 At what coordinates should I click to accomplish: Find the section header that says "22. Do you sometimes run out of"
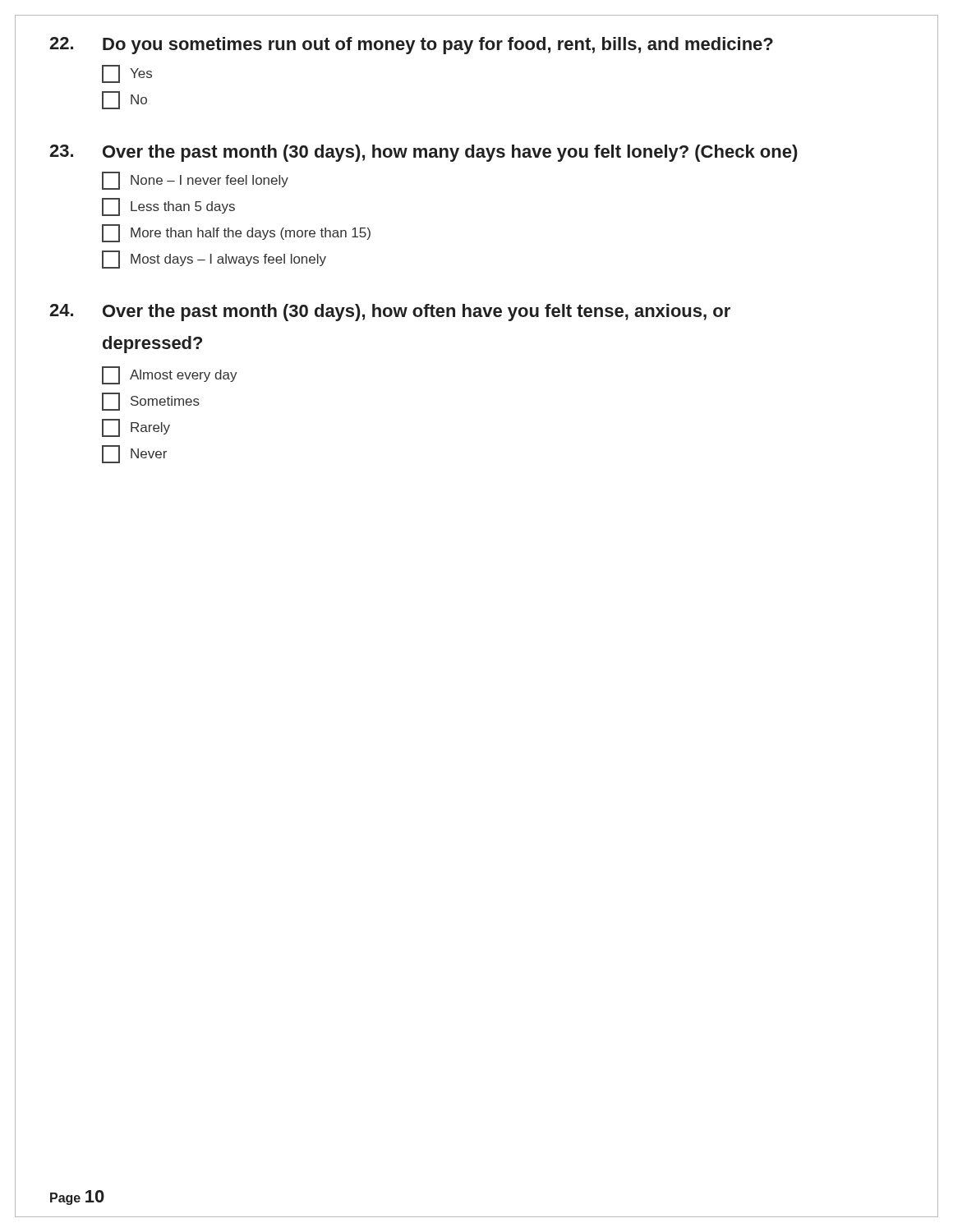(411, 46)
